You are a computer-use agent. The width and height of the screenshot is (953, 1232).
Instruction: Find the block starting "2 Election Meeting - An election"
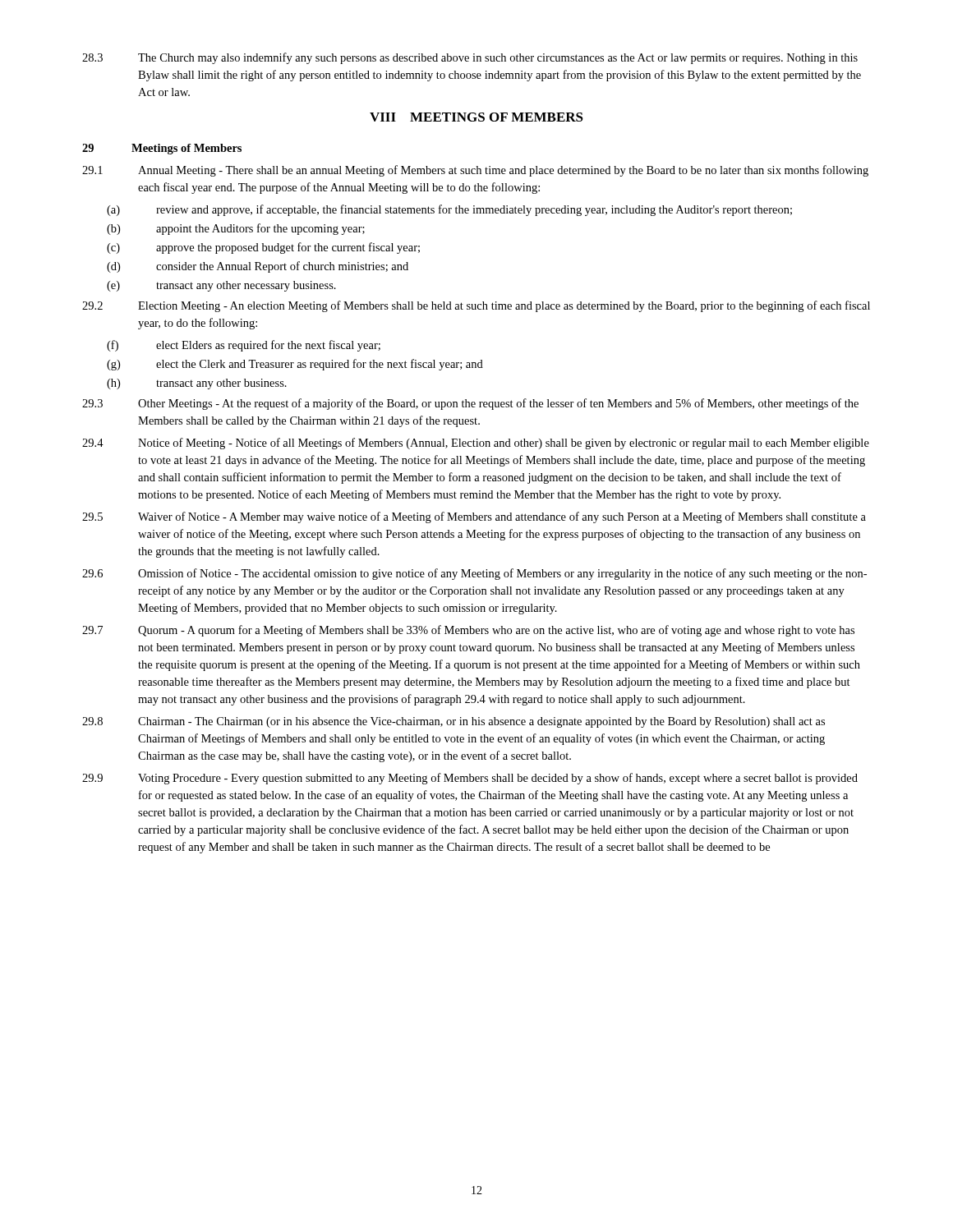476,314
